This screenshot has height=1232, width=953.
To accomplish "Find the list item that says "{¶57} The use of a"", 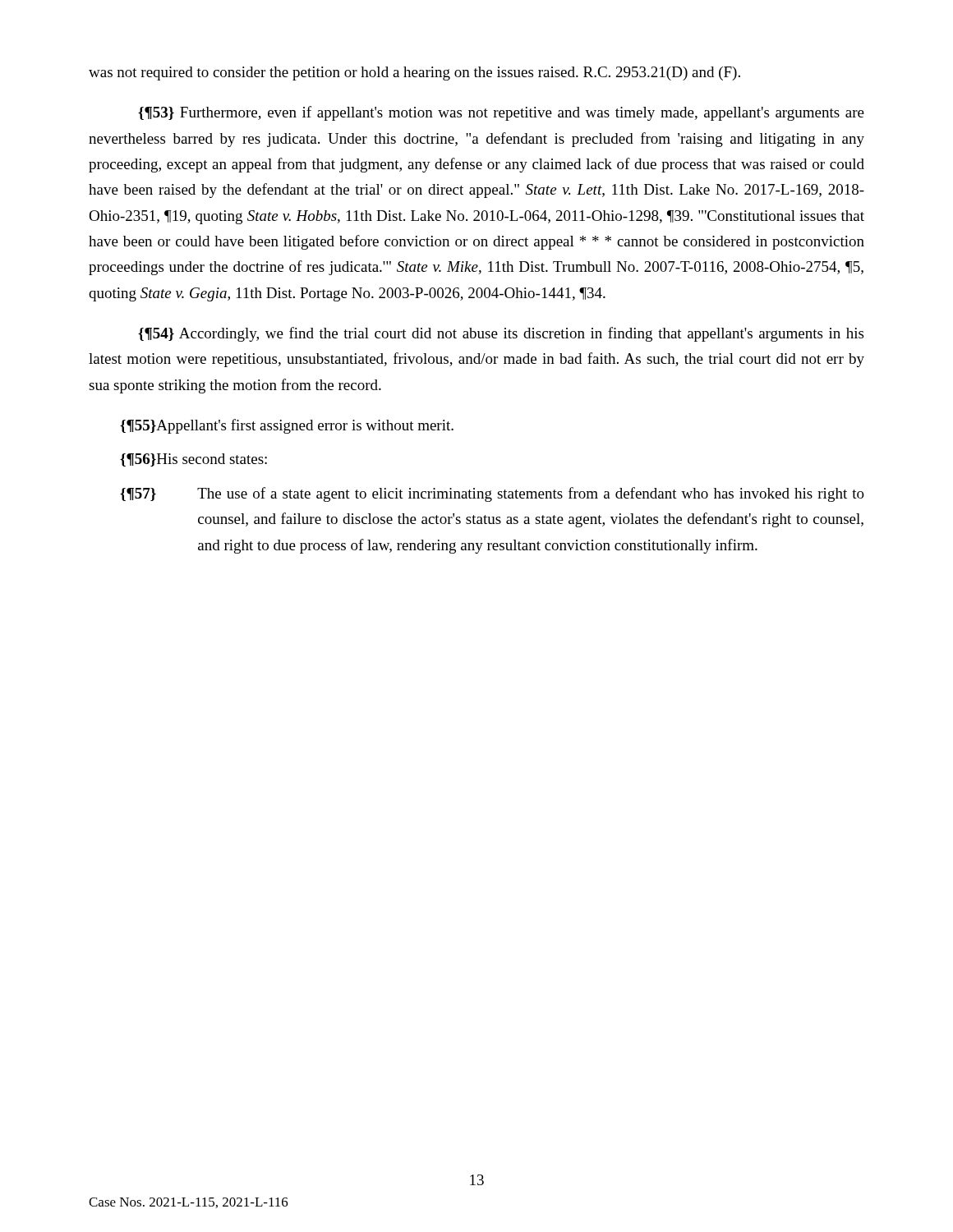I will point(476,519).
